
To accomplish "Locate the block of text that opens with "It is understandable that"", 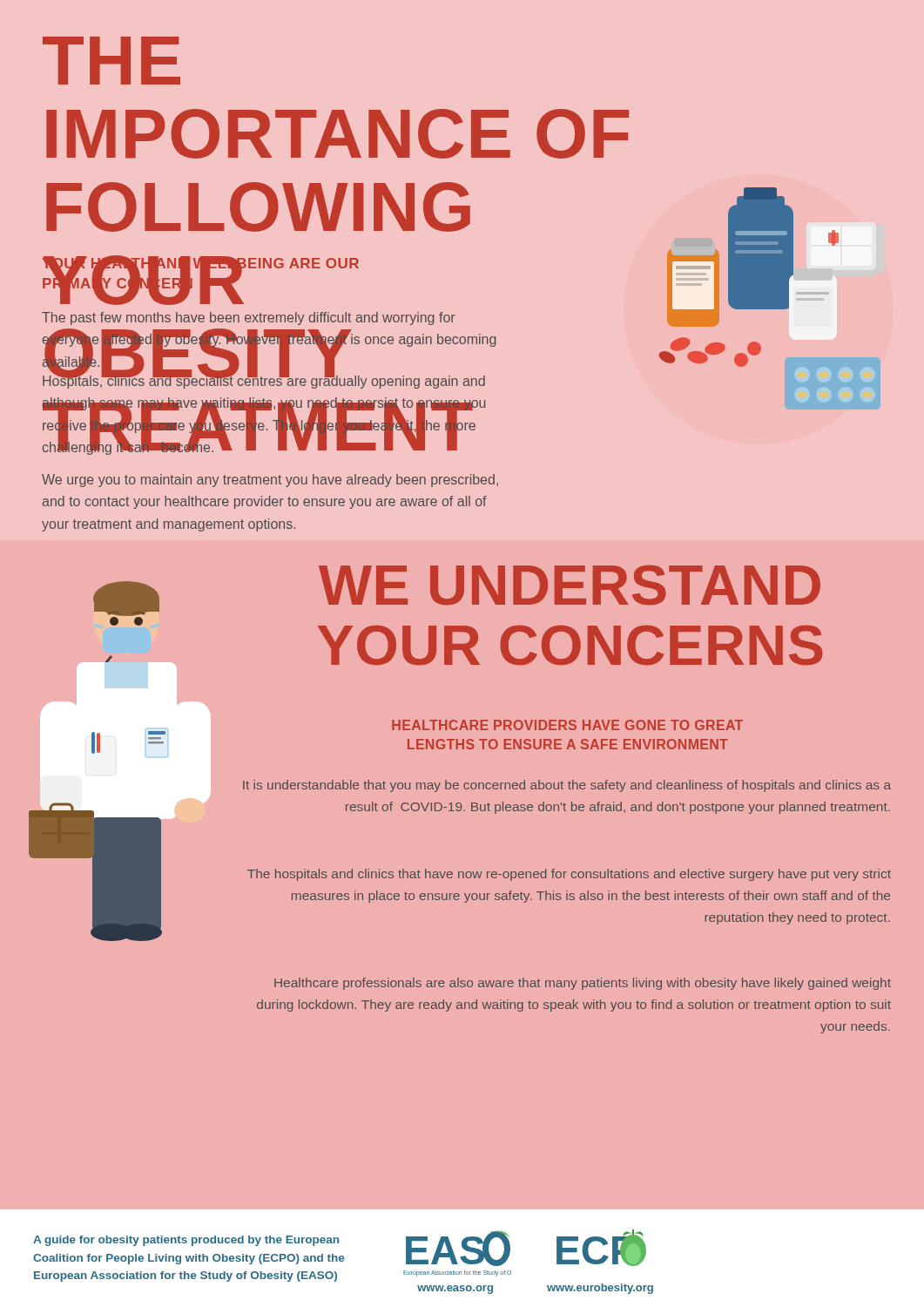I will [x=562, y=796].
